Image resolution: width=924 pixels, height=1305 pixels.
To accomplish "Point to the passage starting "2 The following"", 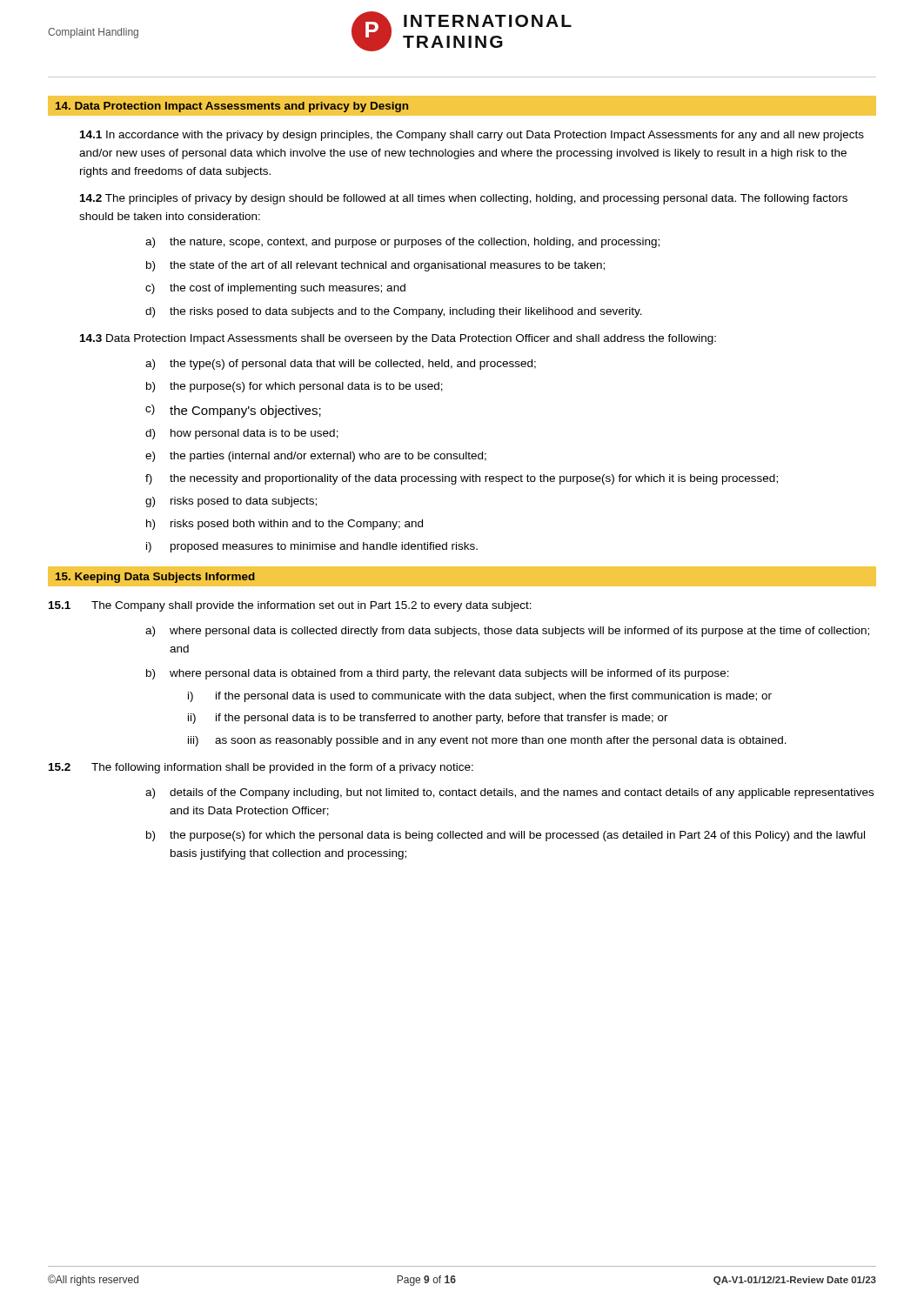I will (x=261, y=768).
